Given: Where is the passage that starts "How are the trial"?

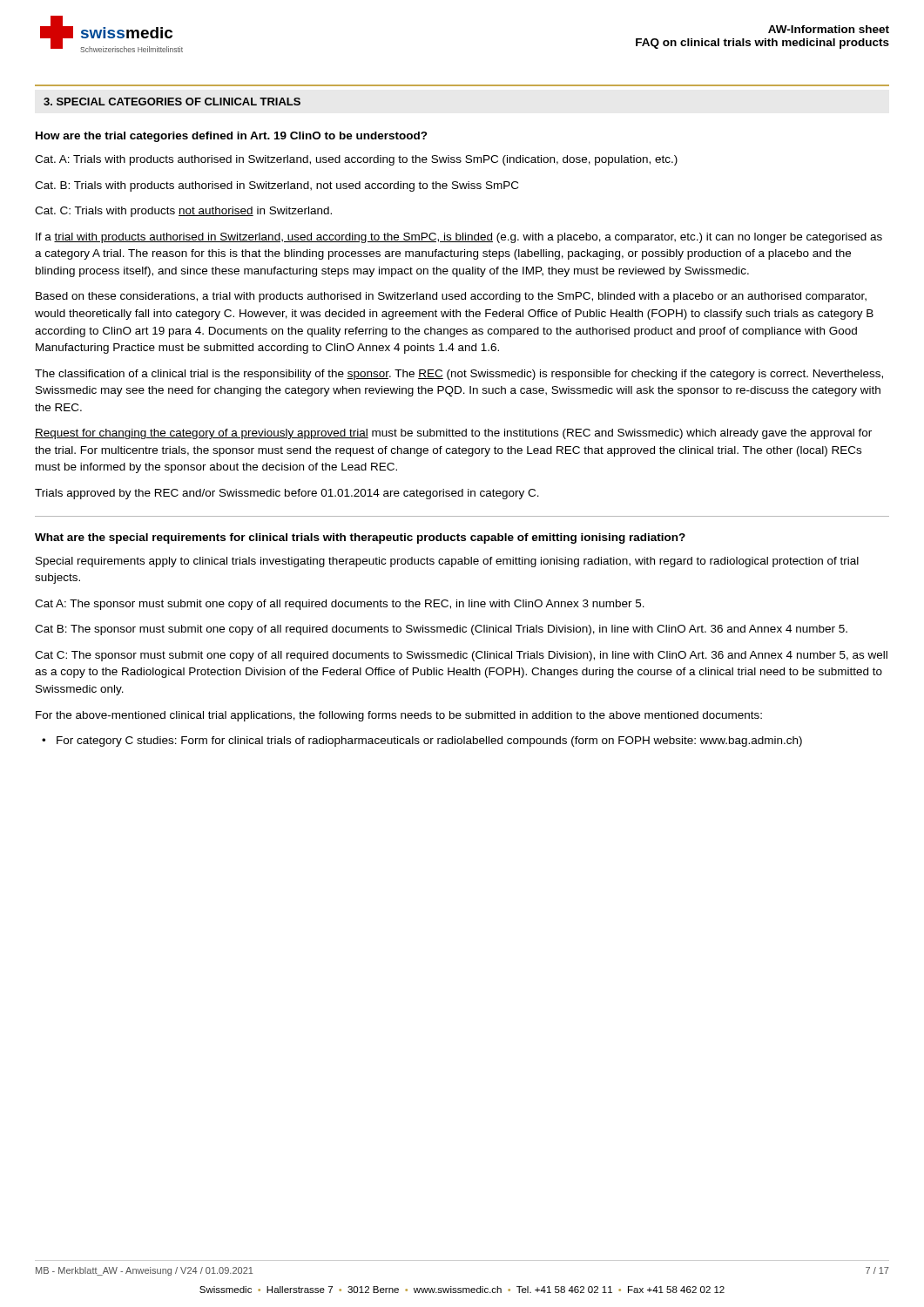Looking at the screenshot, I should coord(231,136).
